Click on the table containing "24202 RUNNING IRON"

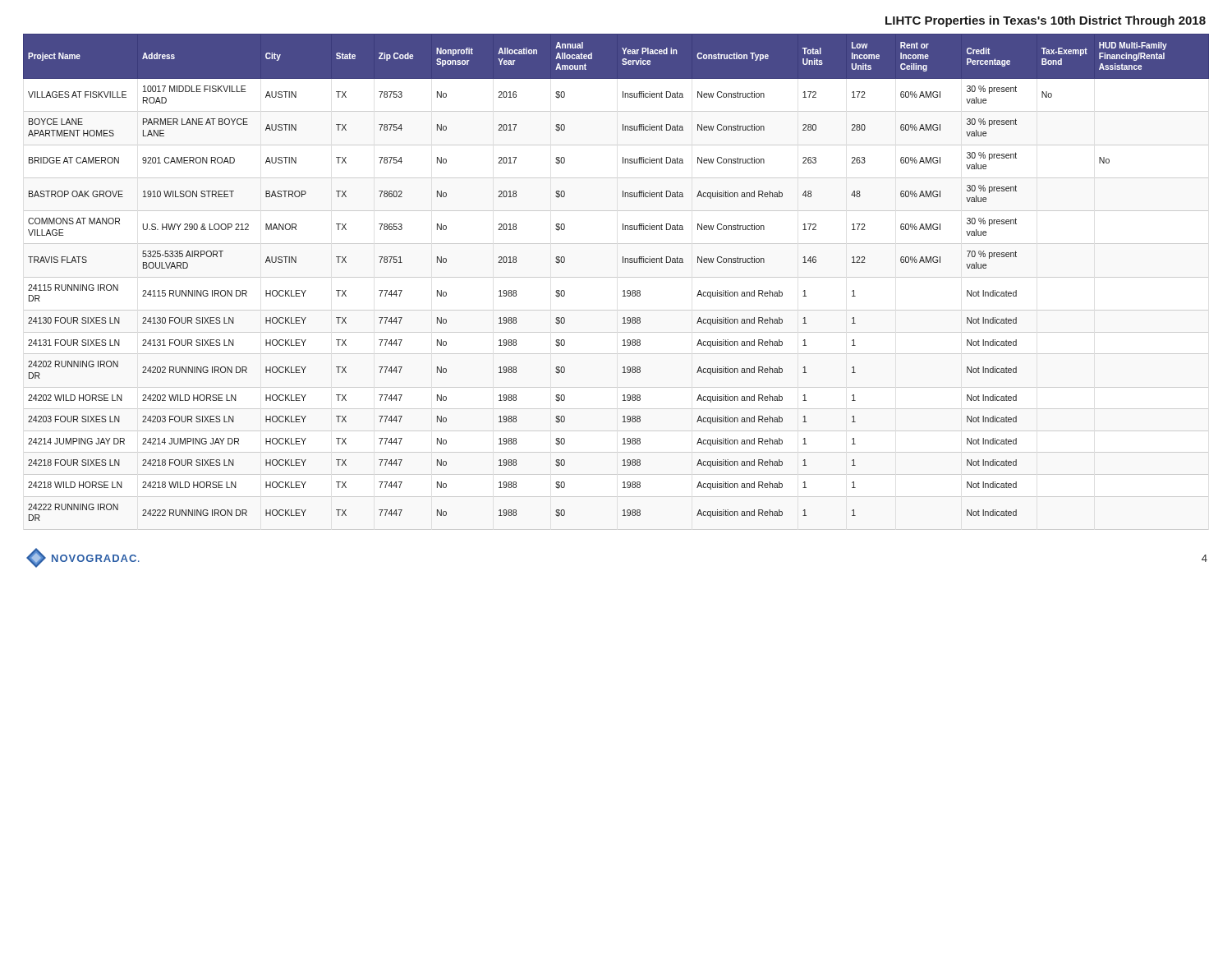pyautogui.click(x=616, y=282)
